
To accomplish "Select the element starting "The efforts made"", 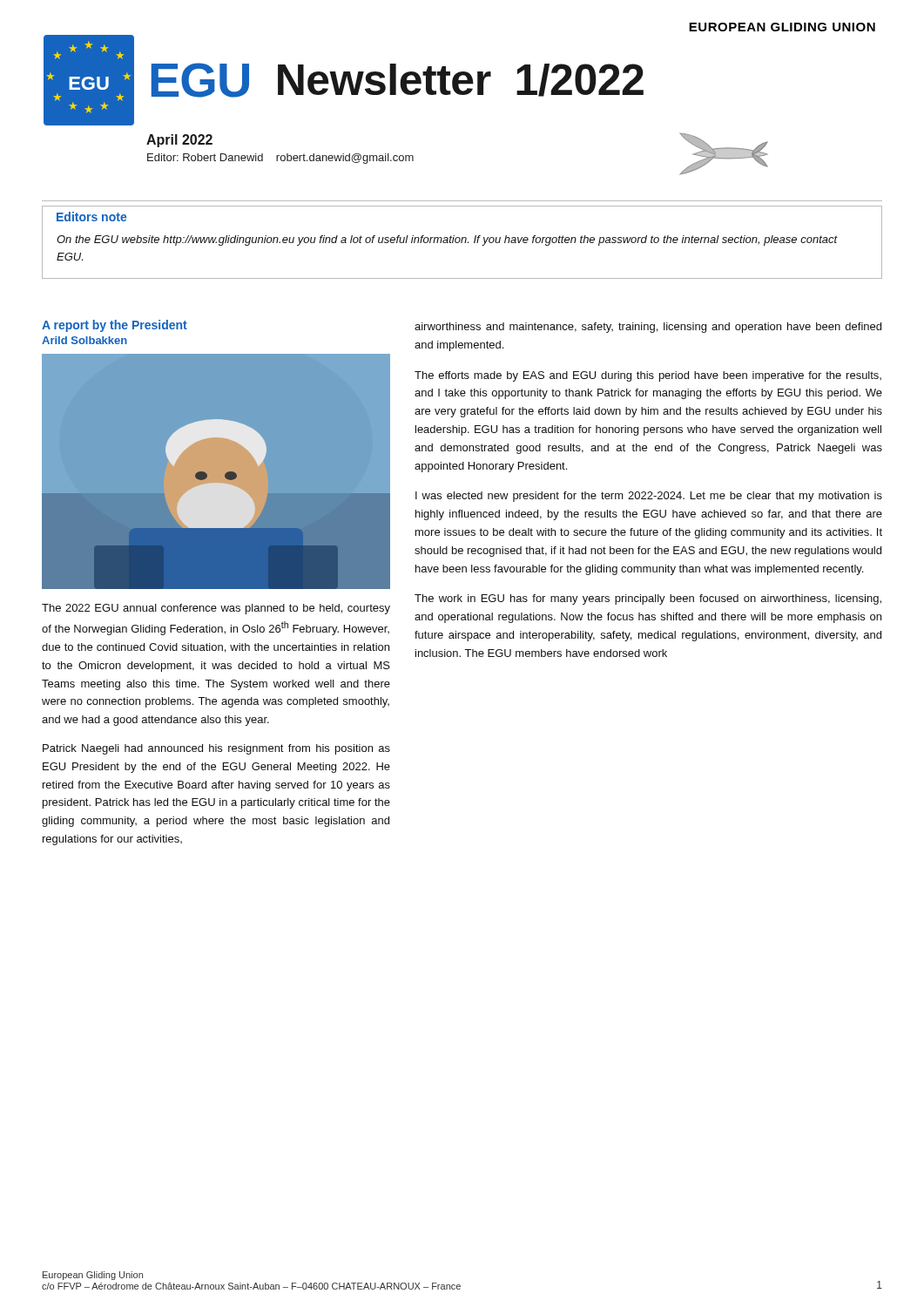I will pyautogui.click(x=648, y=420).
